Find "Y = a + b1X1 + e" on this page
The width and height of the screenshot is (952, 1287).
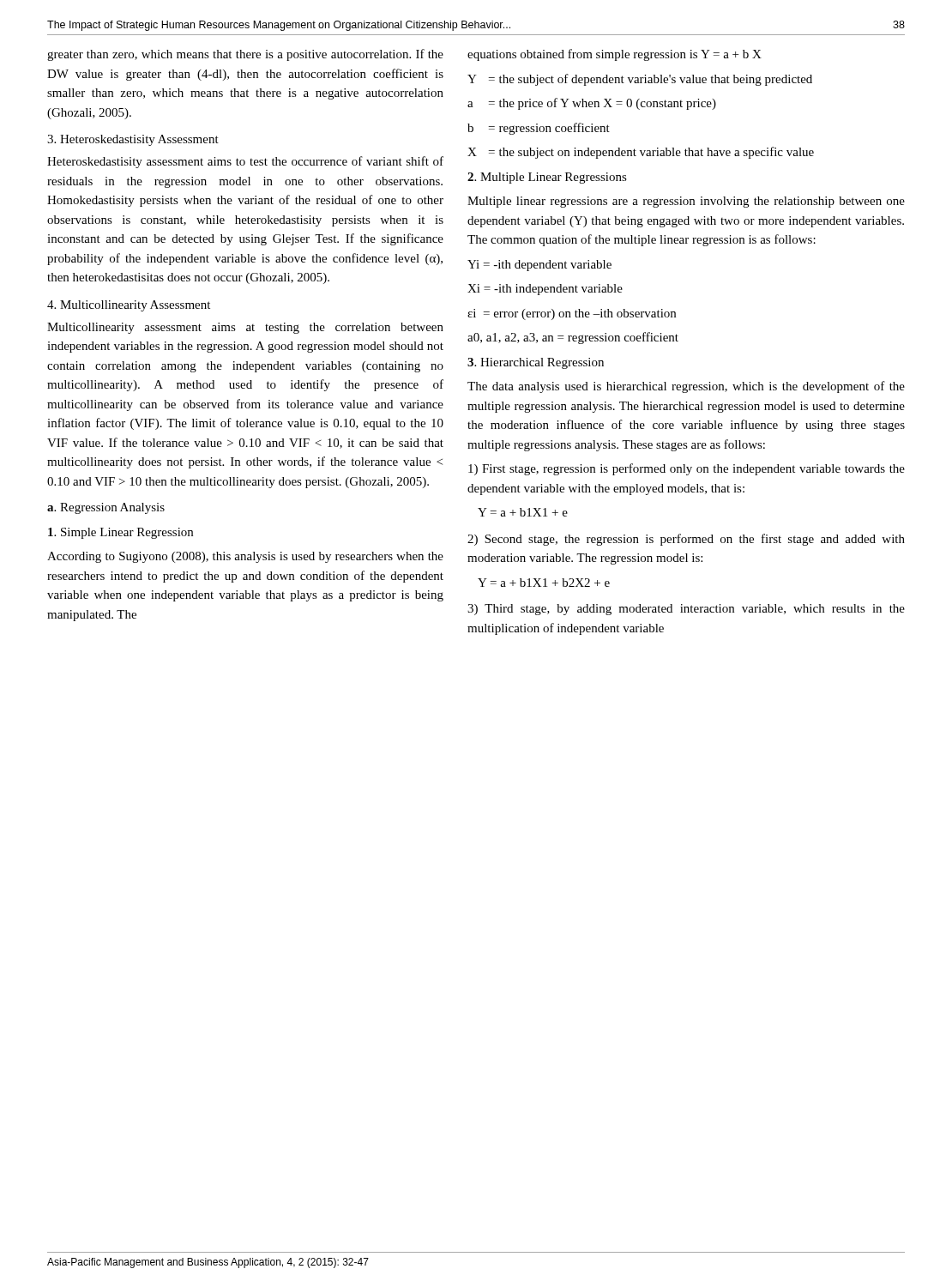click(x=523, y=512)
